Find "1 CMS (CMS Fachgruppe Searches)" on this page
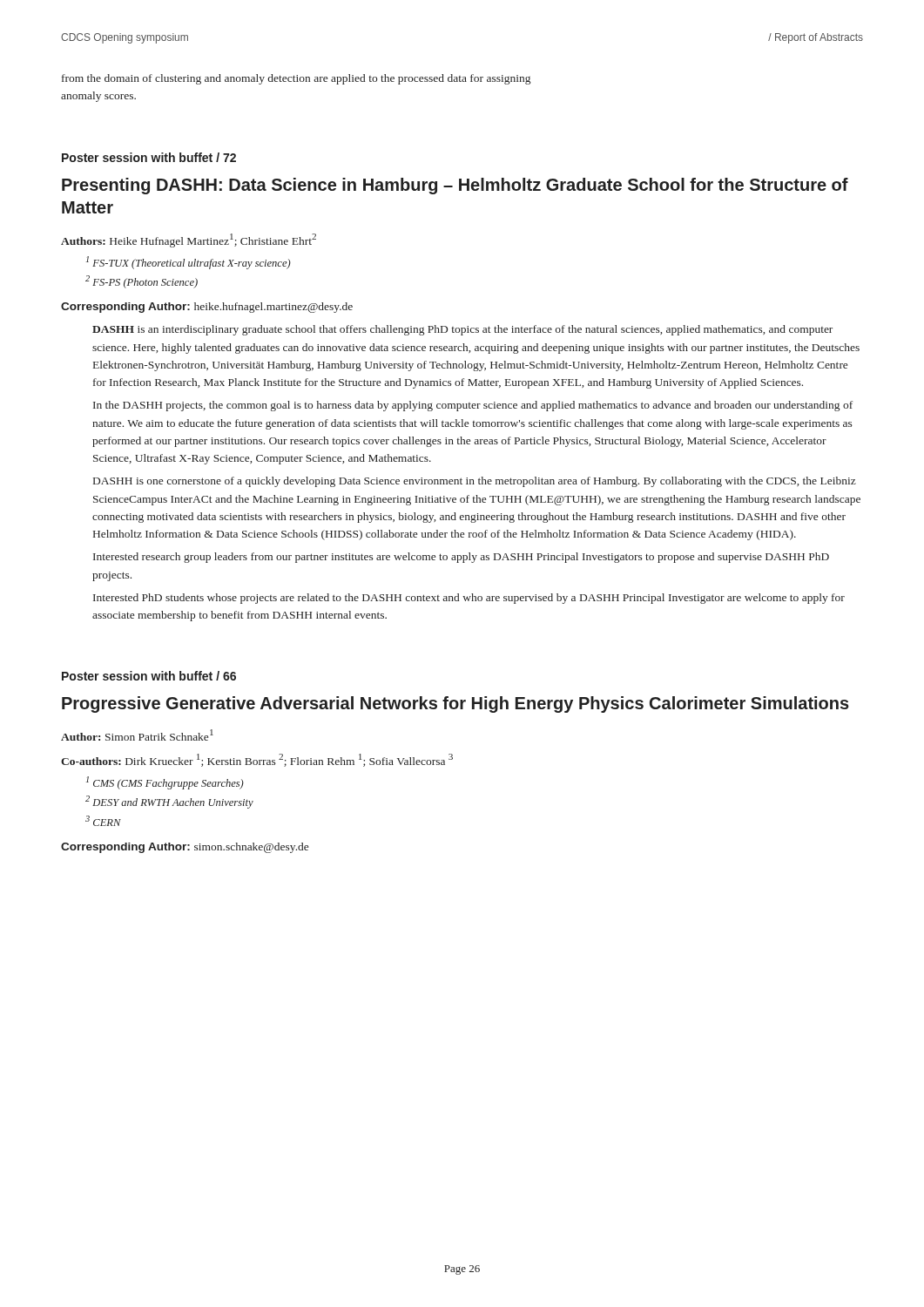This screenshot has height=1307, width=924. 165,782
